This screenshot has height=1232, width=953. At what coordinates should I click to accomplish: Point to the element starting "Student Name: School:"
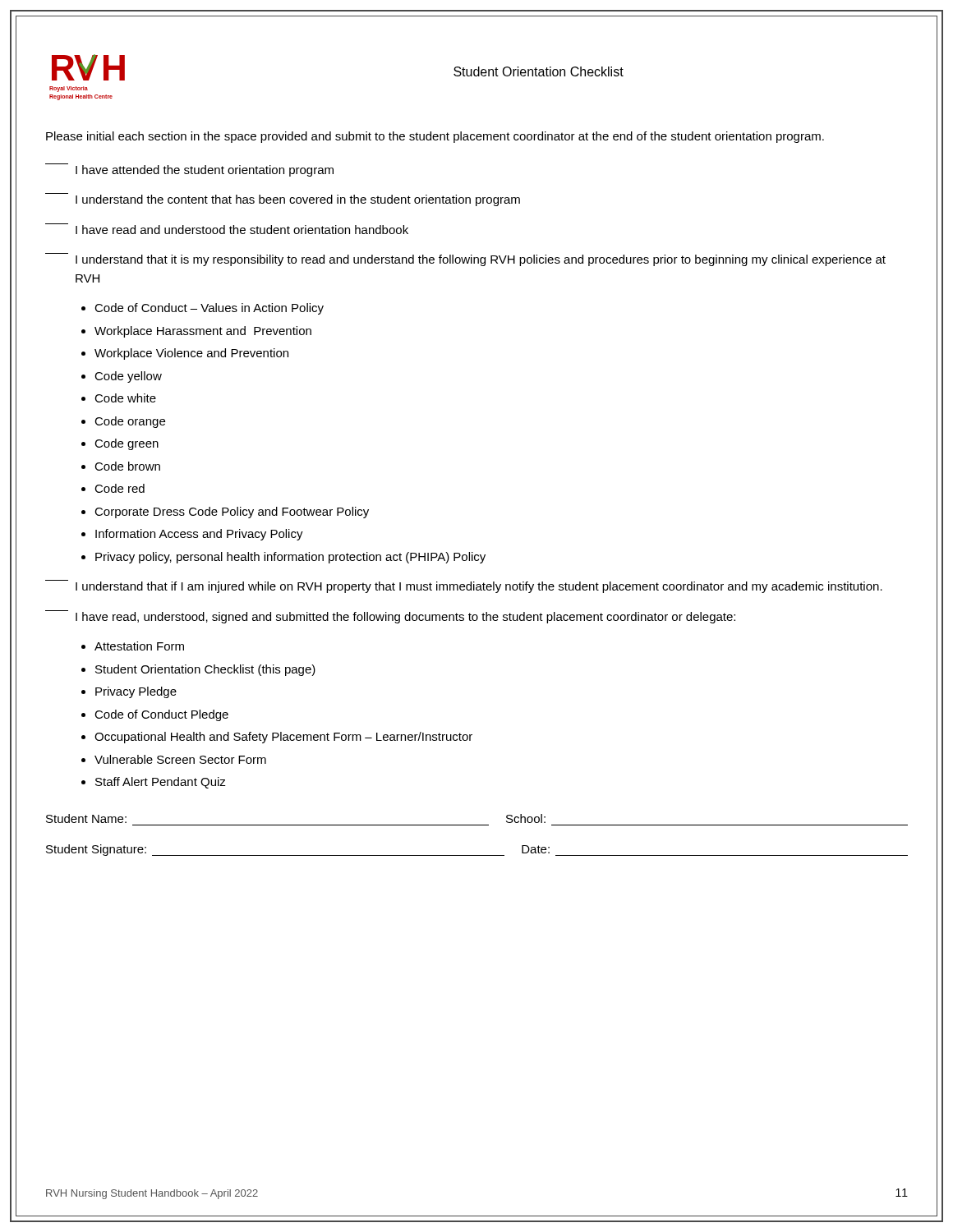click(x=476, y=817)
